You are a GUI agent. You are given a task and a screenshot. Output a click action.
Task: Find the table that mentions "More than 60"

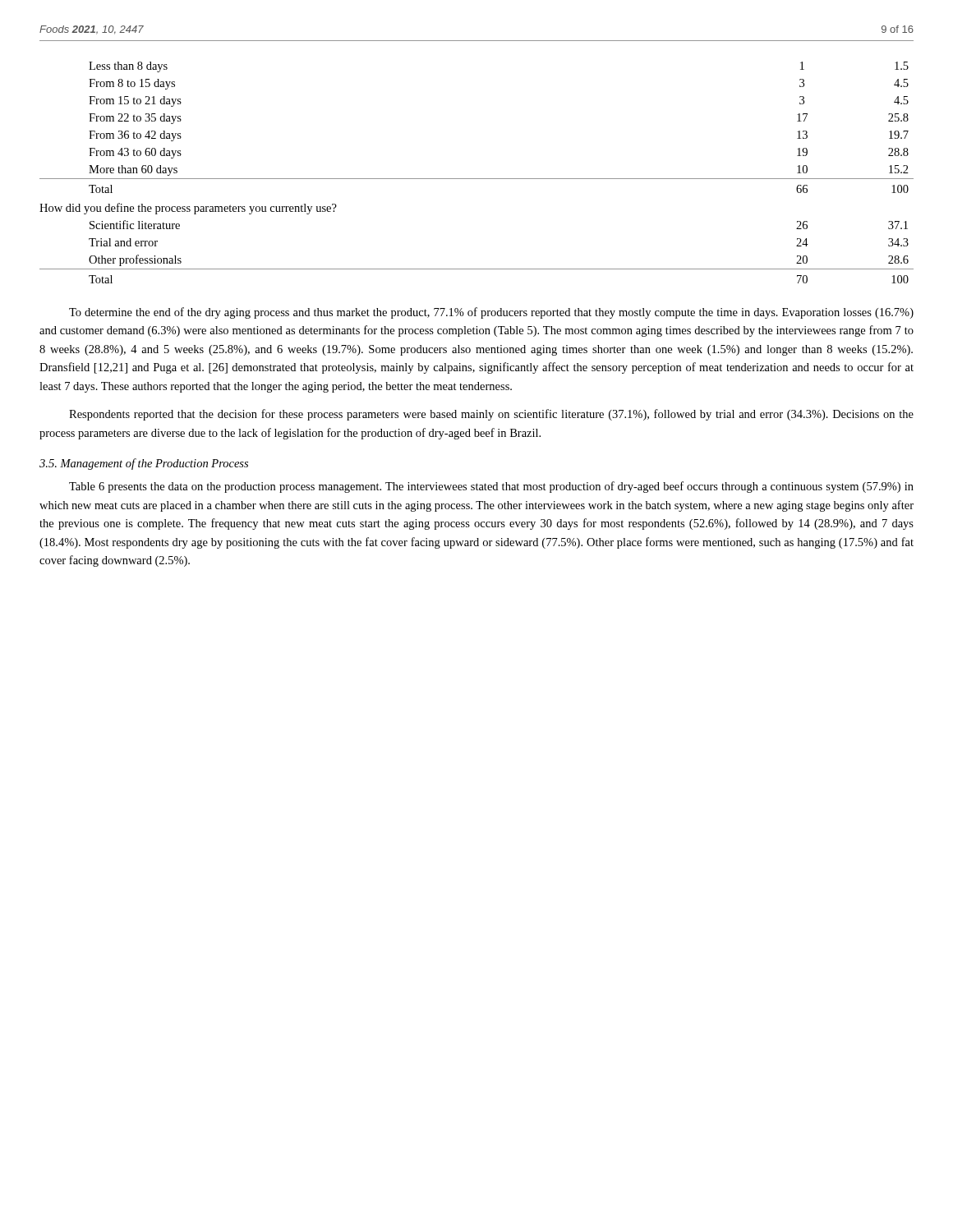(476, 173)
